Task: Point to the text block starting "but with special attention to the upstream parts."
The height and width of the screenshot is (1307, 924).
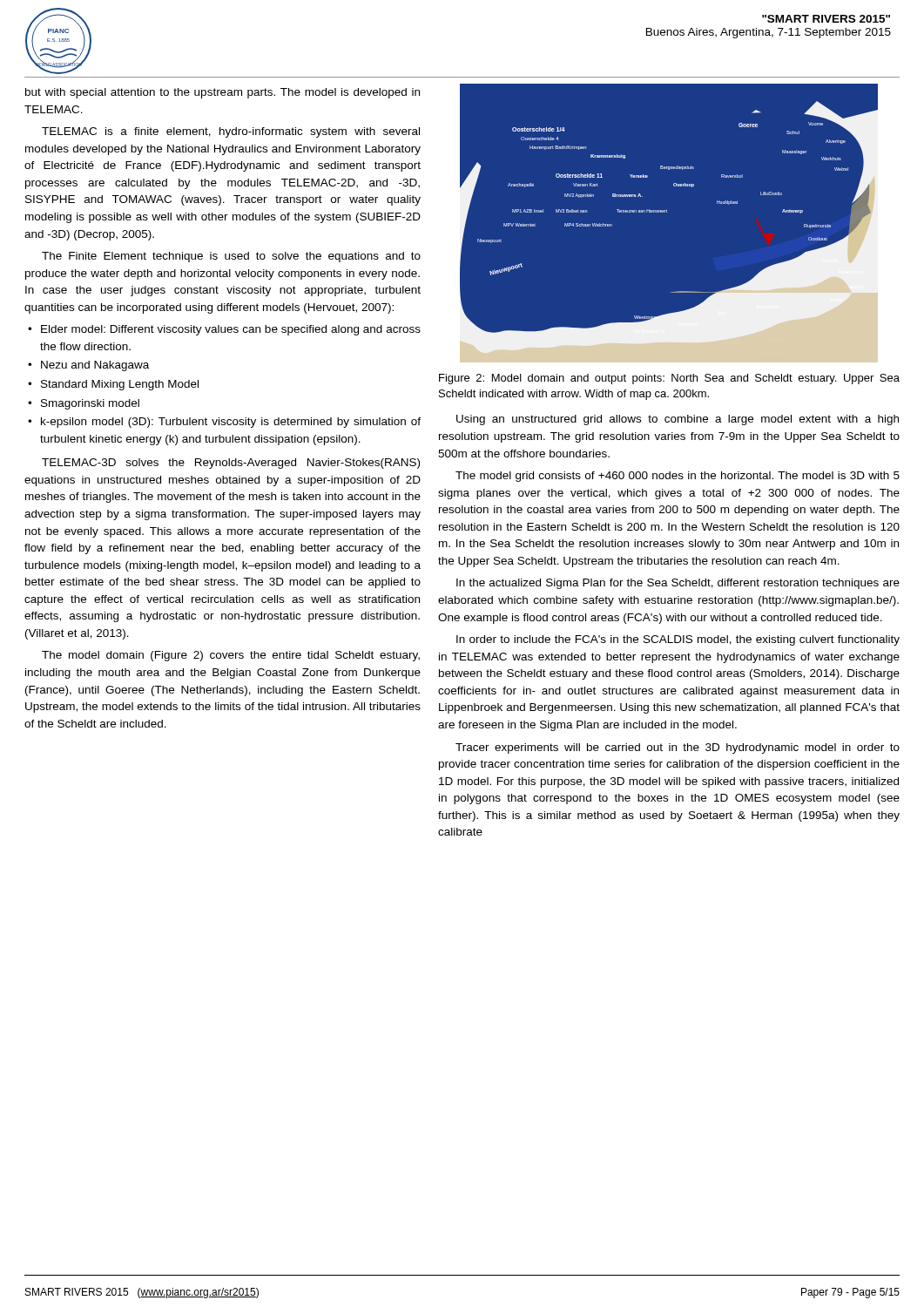Action: 222,100
